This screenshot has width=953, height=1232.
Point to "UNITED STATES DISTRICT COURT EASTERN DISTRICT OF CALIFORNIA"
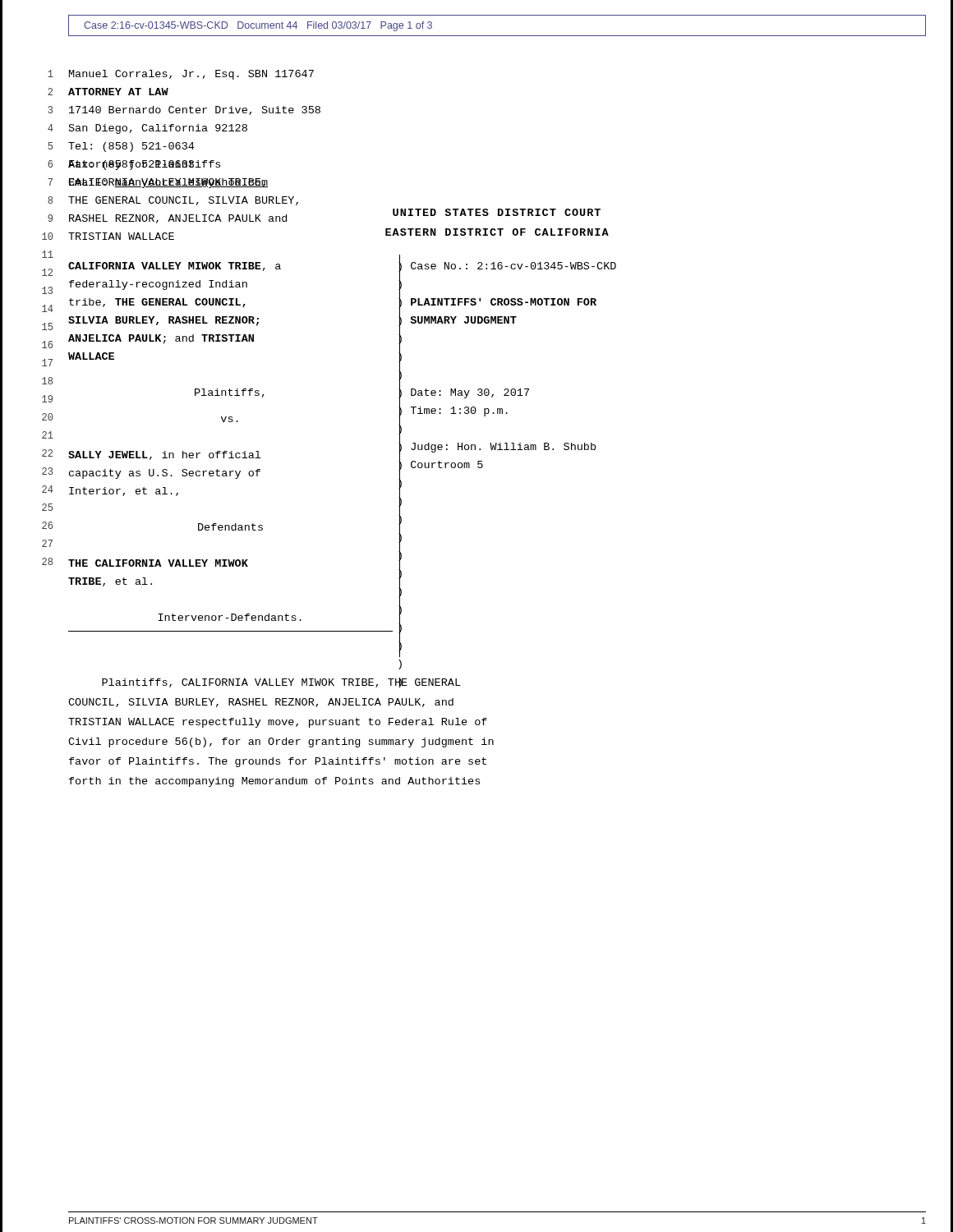tap(497, 223)
